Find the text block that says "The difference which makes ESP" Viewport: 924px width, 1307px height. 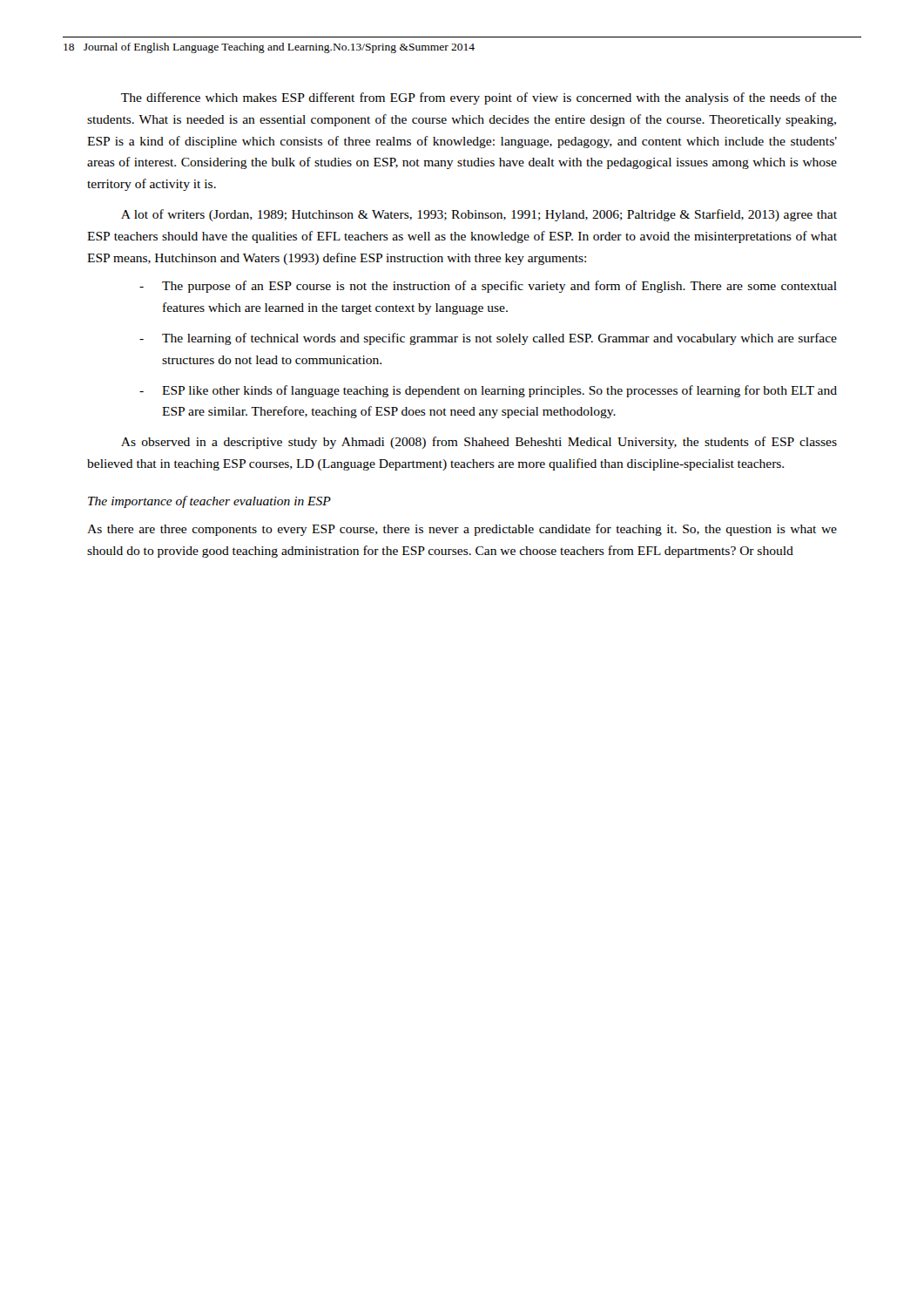click(x=462, y=141)
